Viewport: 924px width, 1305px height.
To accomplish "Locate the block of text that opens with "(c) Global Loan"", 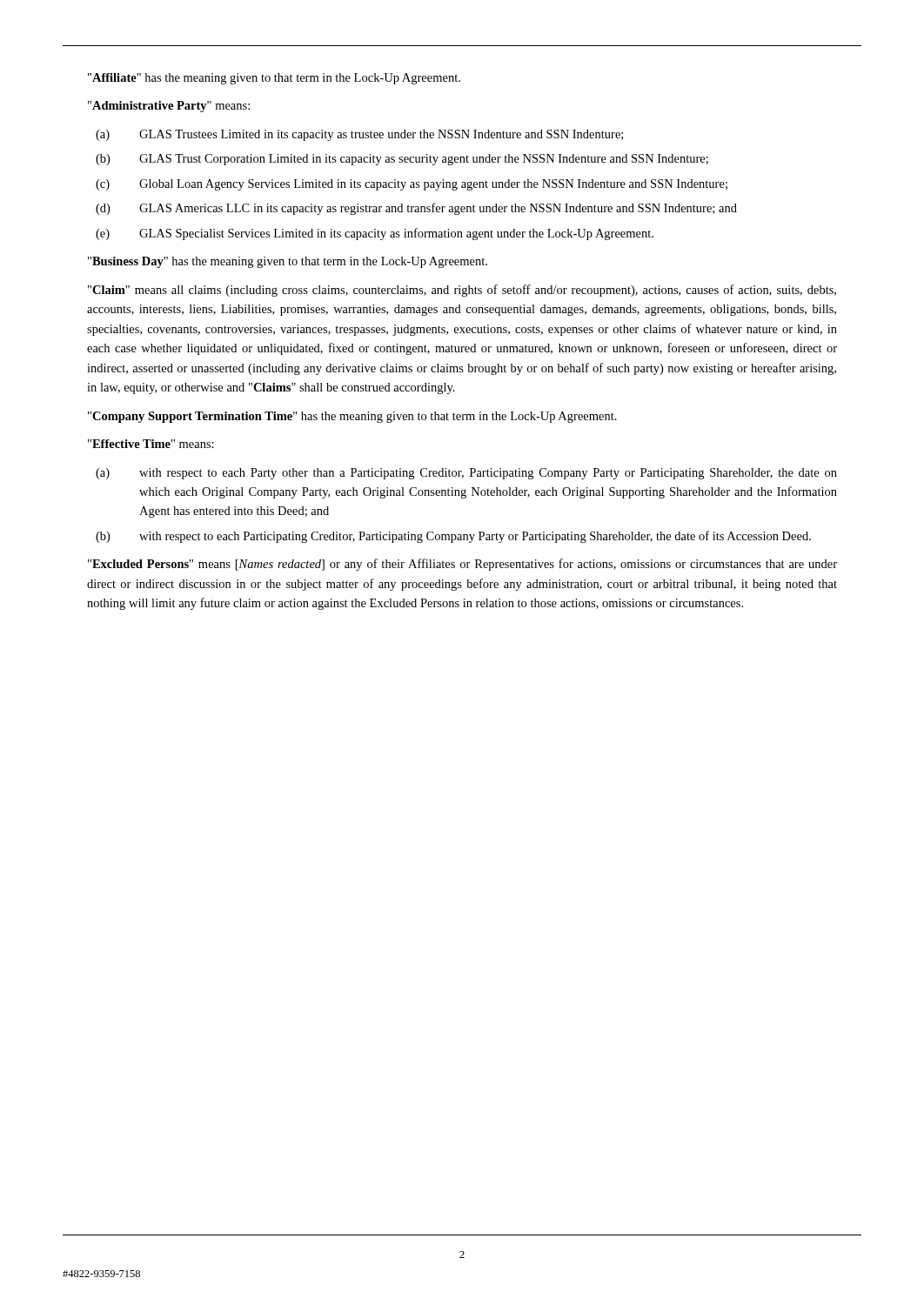I will [462, 184].
